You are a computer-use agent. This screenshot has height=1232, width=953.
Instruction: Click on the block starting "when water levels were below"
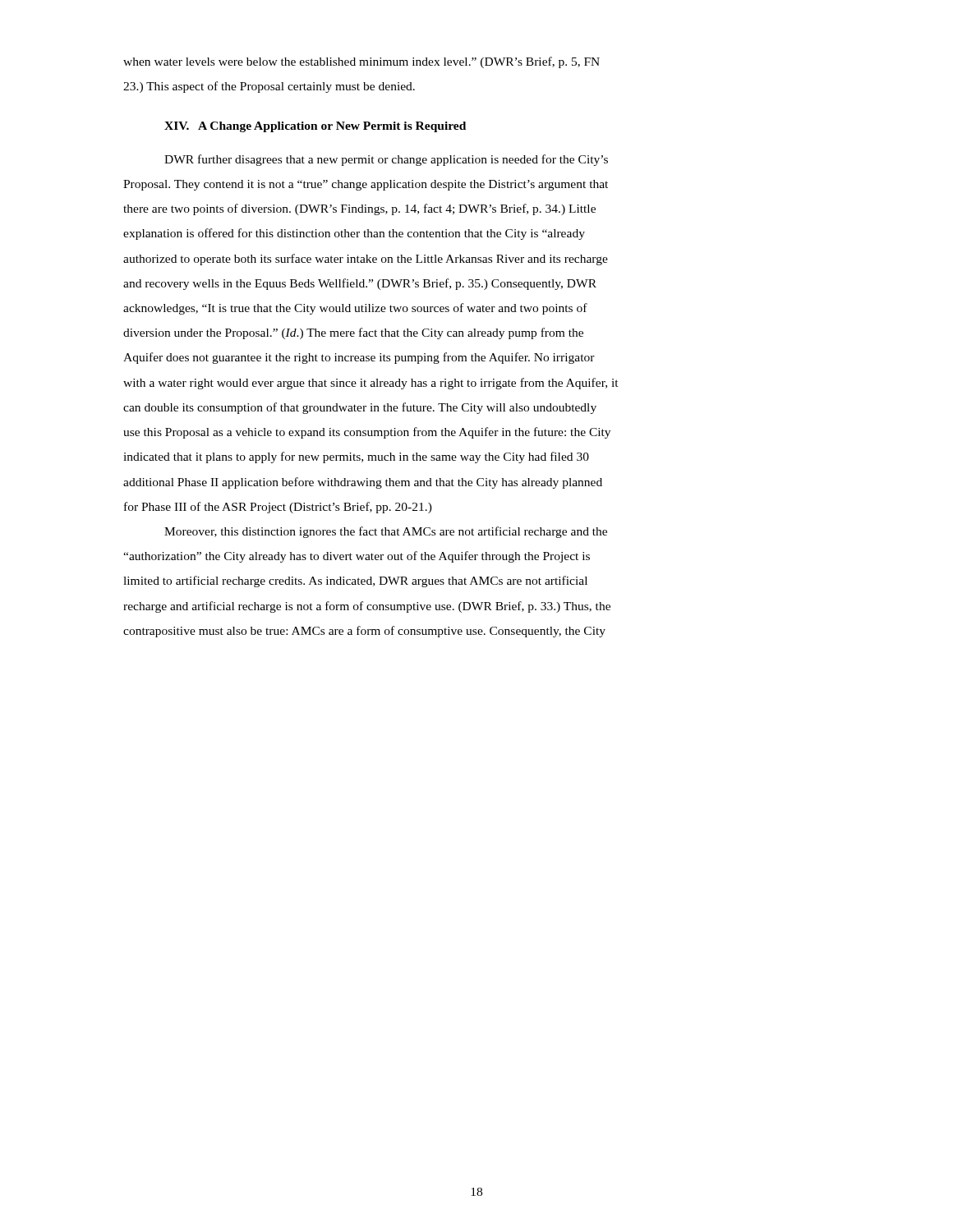[x=476, y=74]
